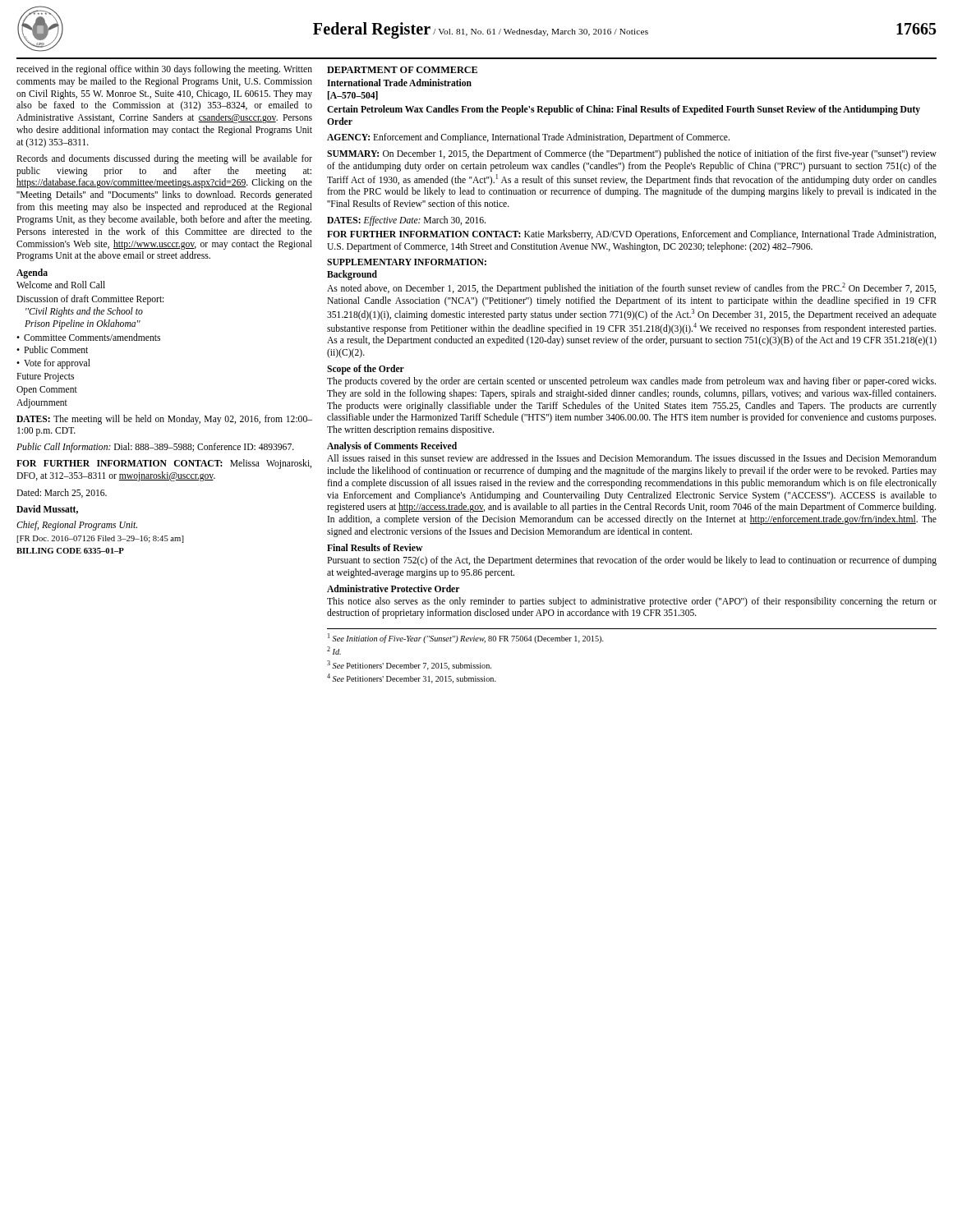This screenshot has height=1232, width=953.
Task: Select the text starting "•Committee Comments/amendments"
Action: point(89,338)
